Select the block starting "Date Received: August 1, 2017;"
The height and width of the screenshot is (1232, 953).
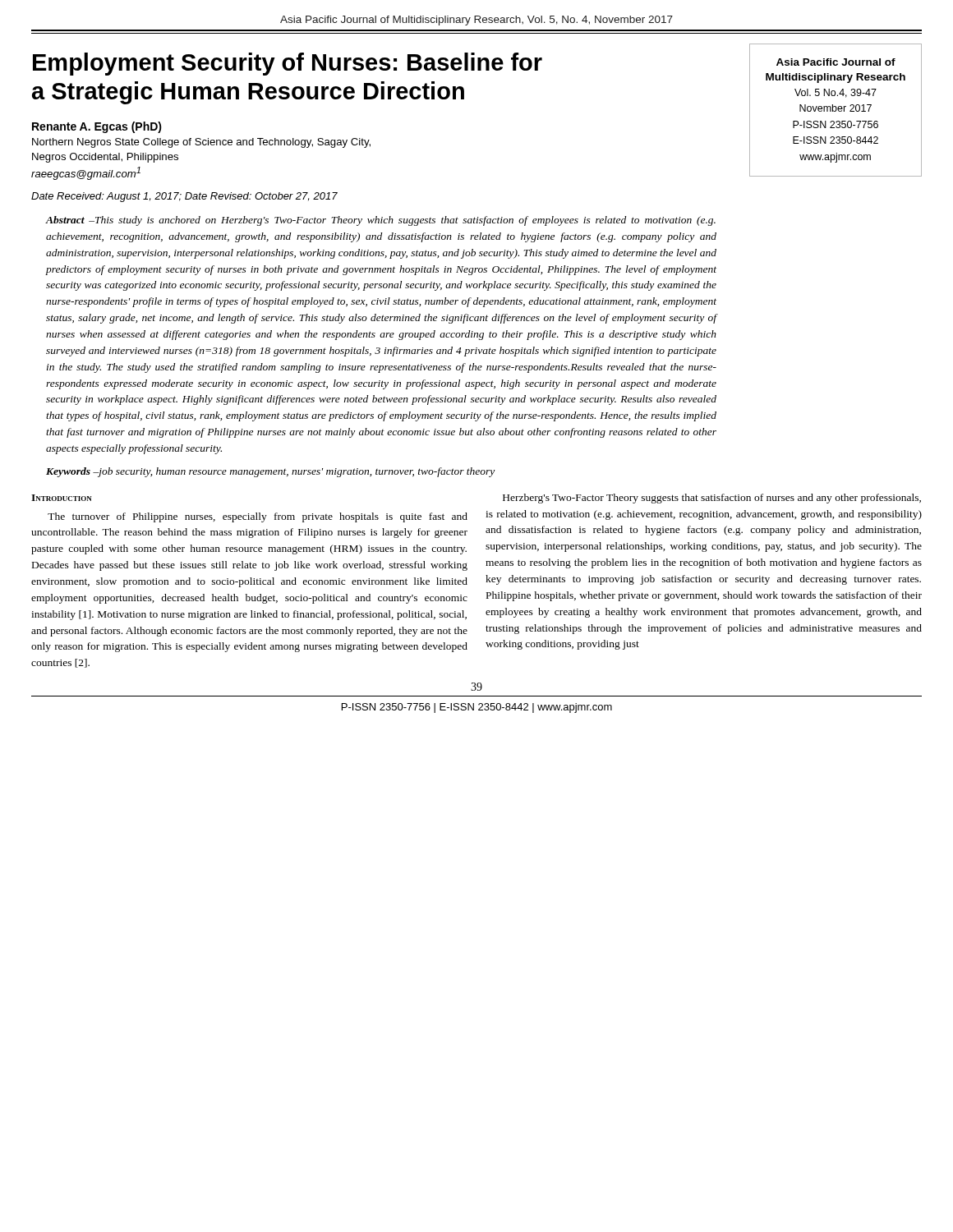coord(184,196)
